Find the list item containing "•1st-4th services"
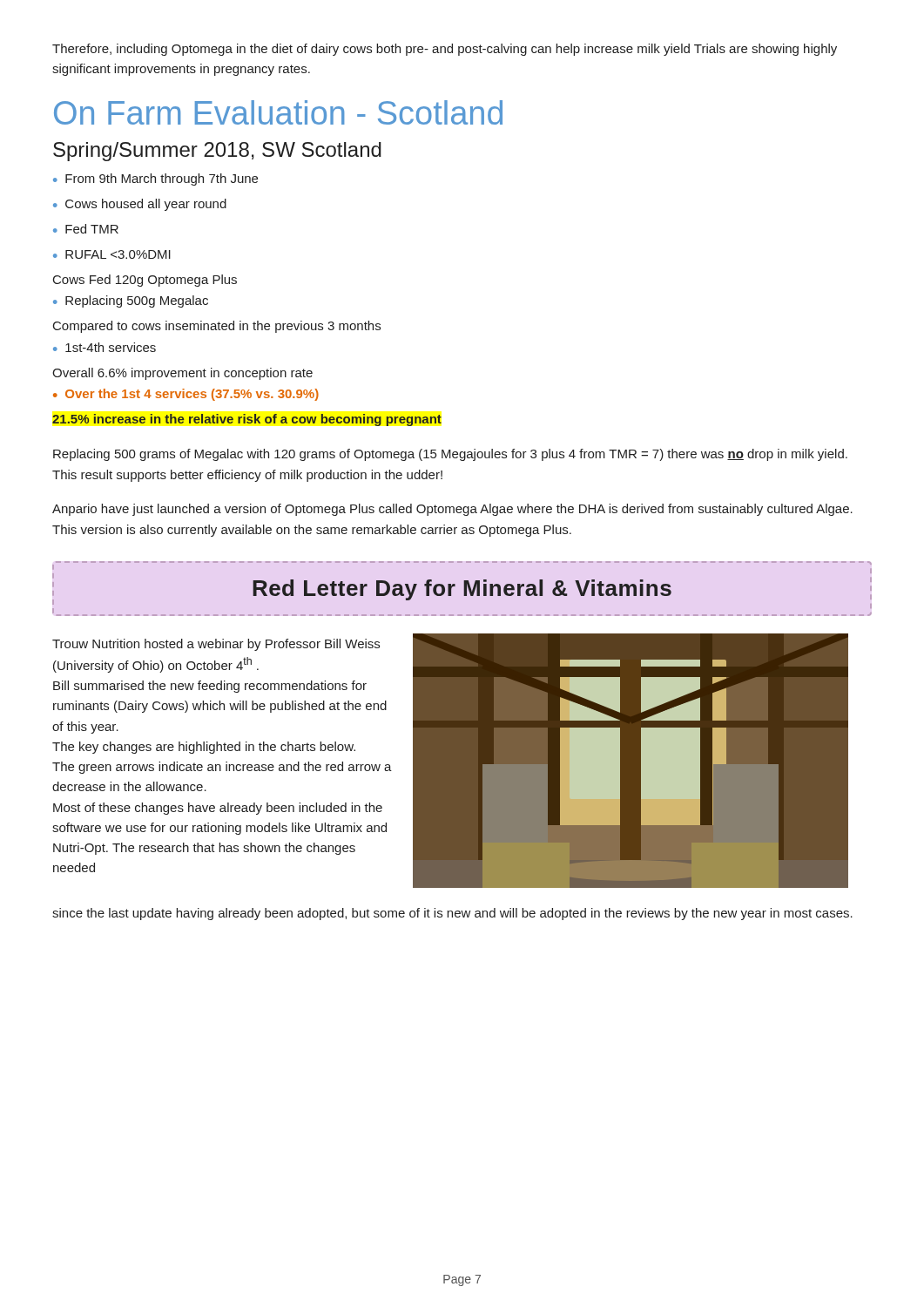This screenshot has width=924, height=1307. [105, 347]
